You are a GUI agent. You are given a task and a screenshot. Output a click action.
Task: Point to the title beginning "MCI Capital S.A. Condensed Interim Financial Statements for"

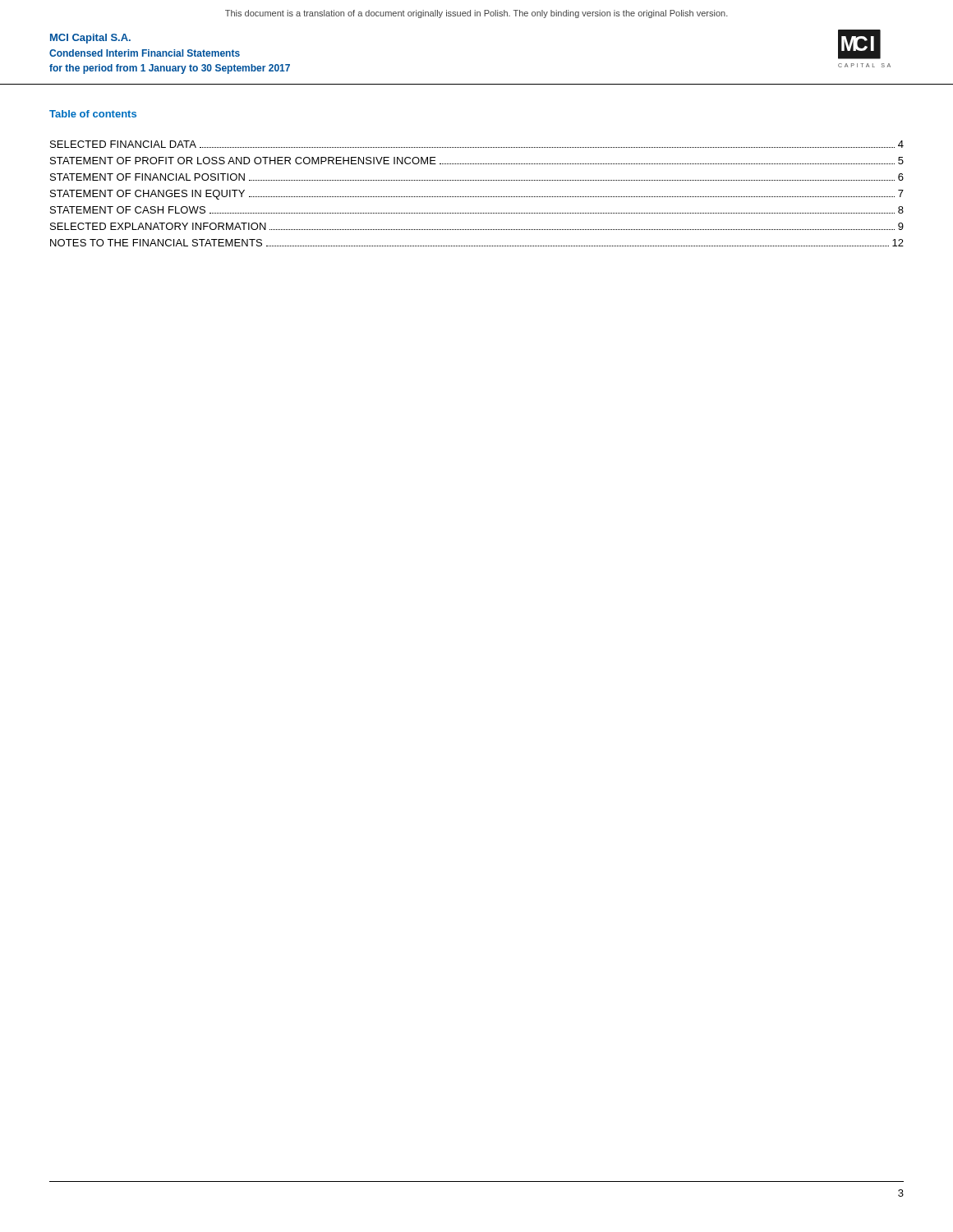(x=170, y=52)
